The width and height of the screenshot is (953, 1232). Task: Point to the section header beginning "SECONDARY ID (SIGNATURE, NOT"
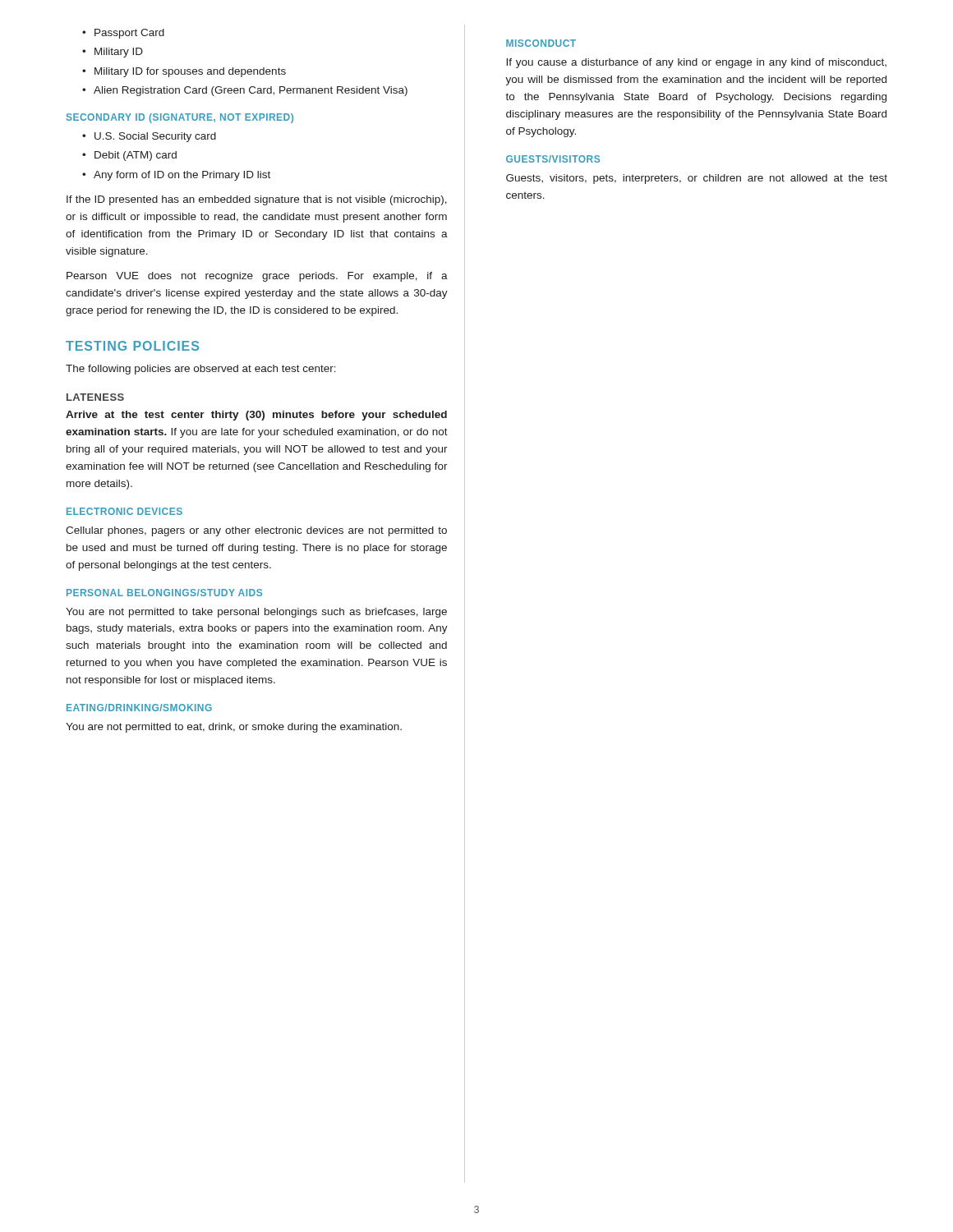[x=180, y=117]
